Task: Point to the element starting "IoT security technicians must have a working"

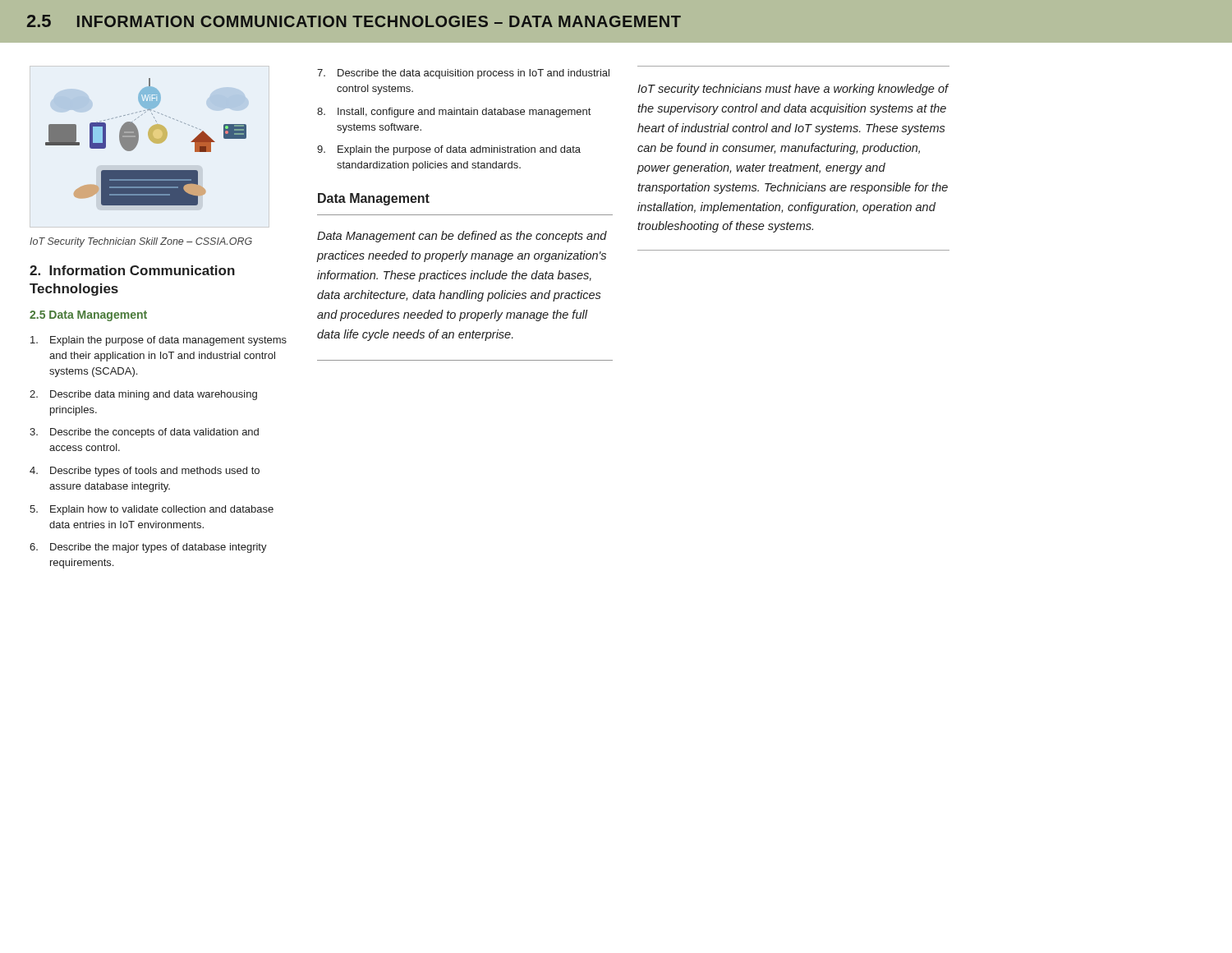Action: click(x=793, y=158)
